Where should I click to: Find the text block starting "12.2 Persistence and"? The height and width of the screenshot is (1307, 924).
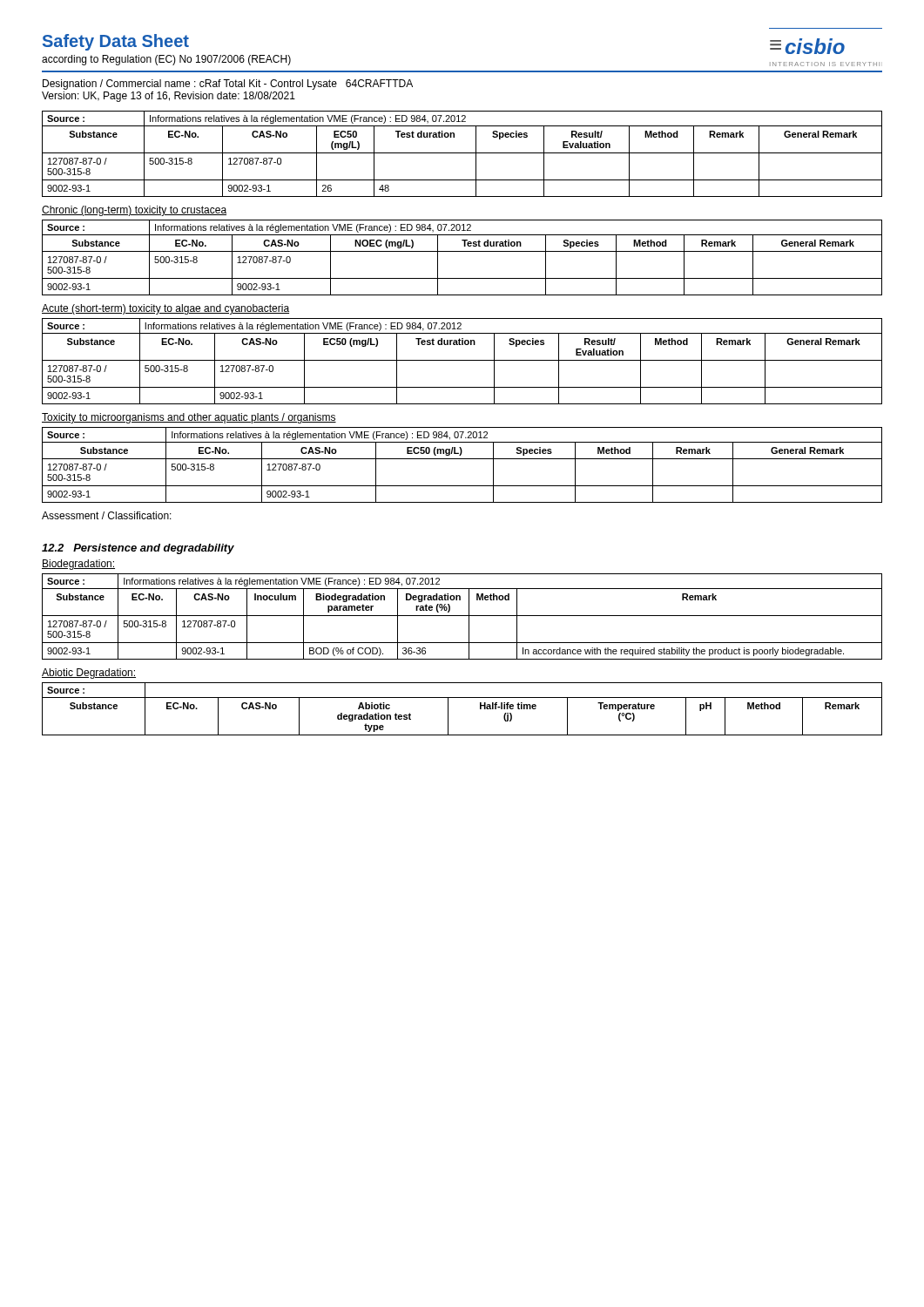138,548
